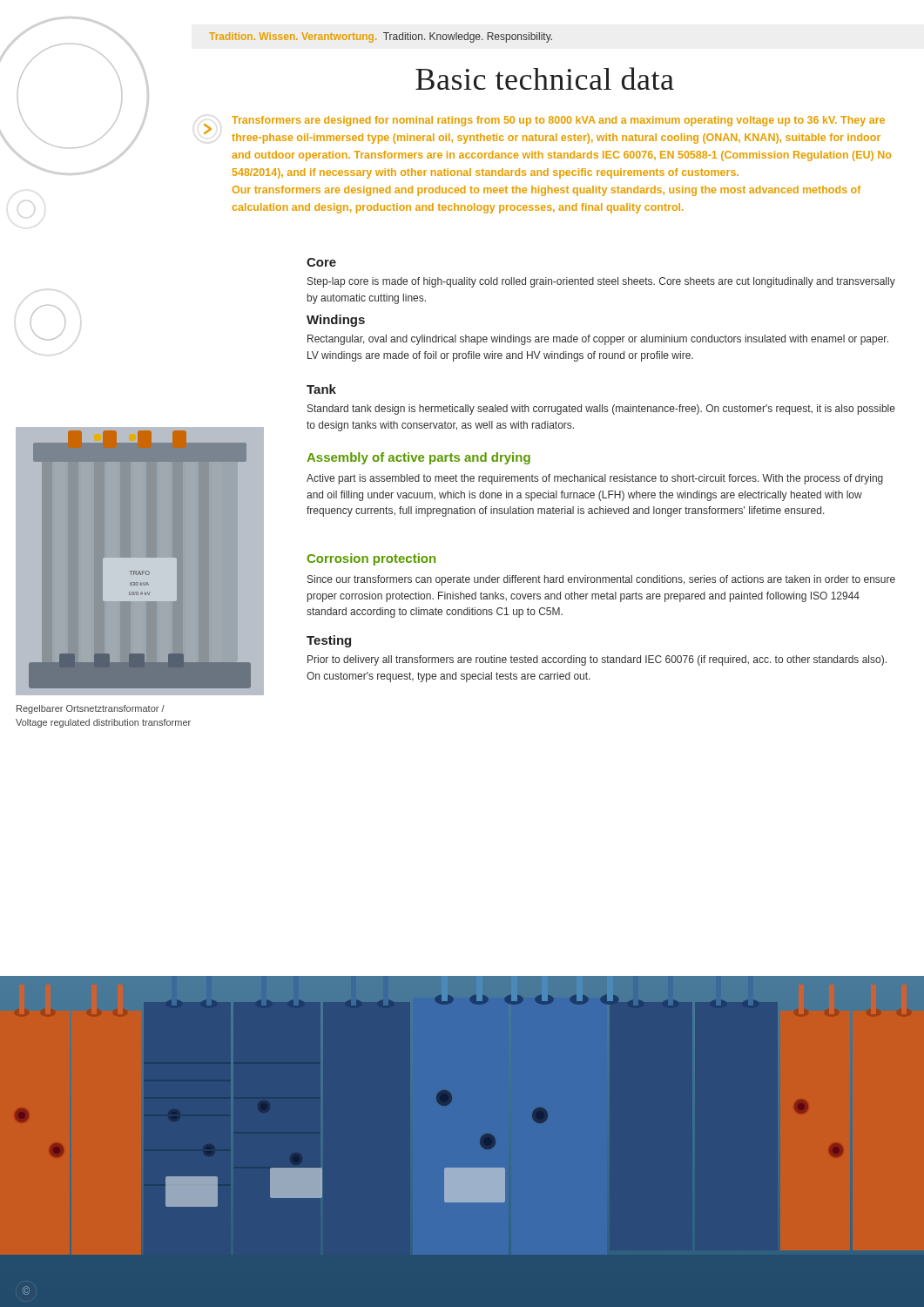Click on the text block that says "Active part is assembled to meet the"
The width and height of the screenshot is (924, 1307).
595,495
